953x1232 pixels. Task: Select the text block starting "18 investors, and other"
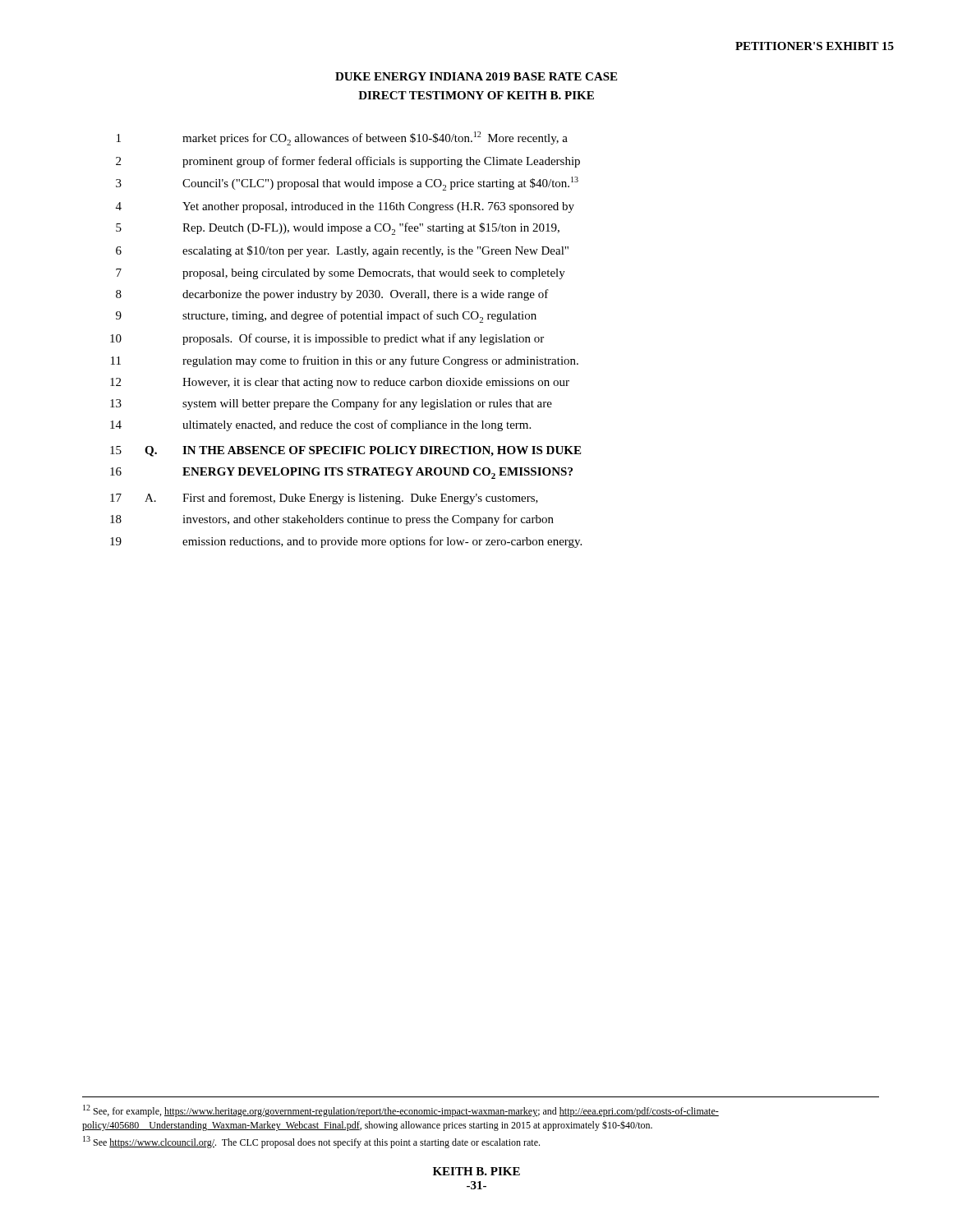481,519
